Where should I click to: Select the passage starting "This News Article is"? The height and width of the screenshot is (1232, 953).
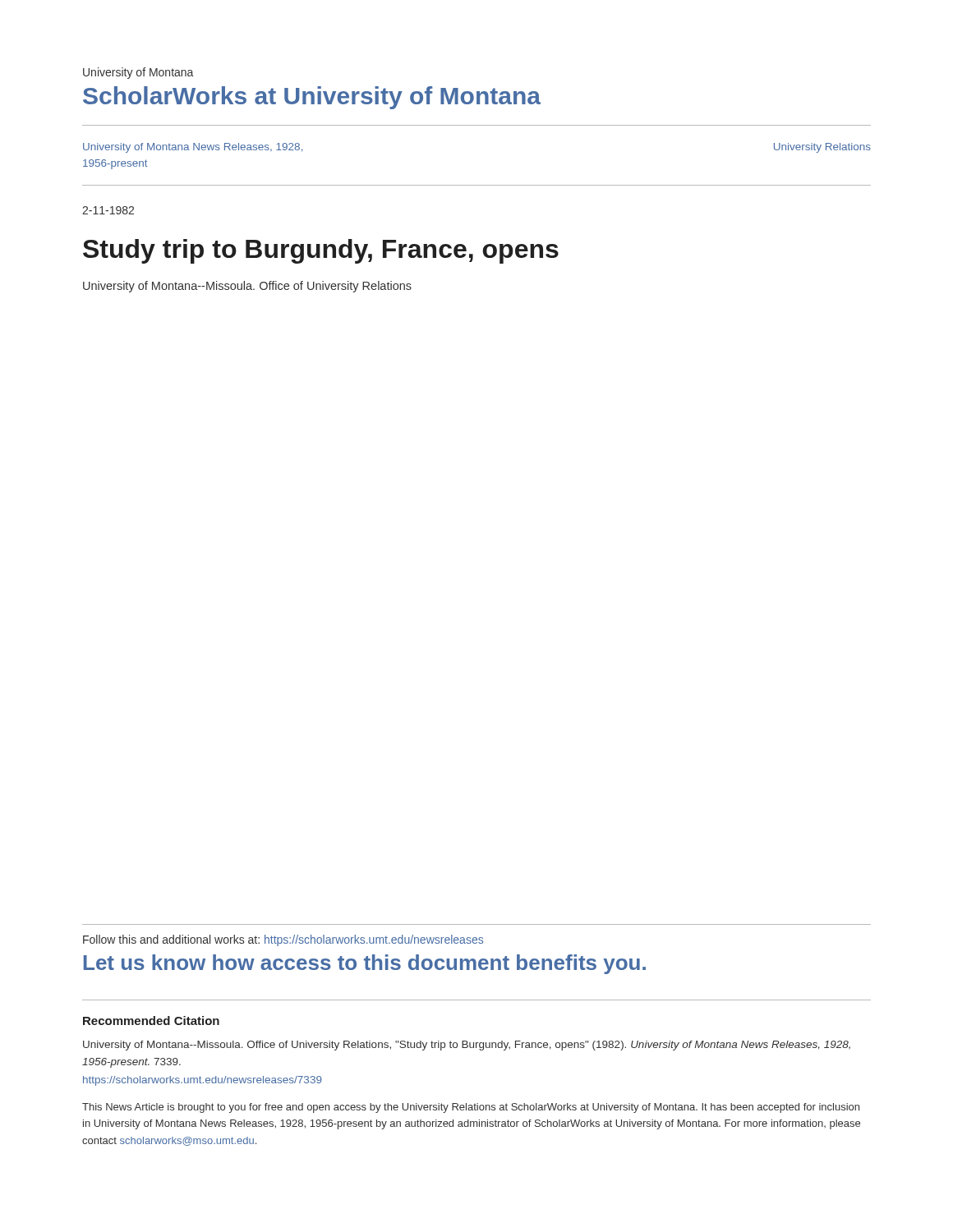tap(471, 1124)
